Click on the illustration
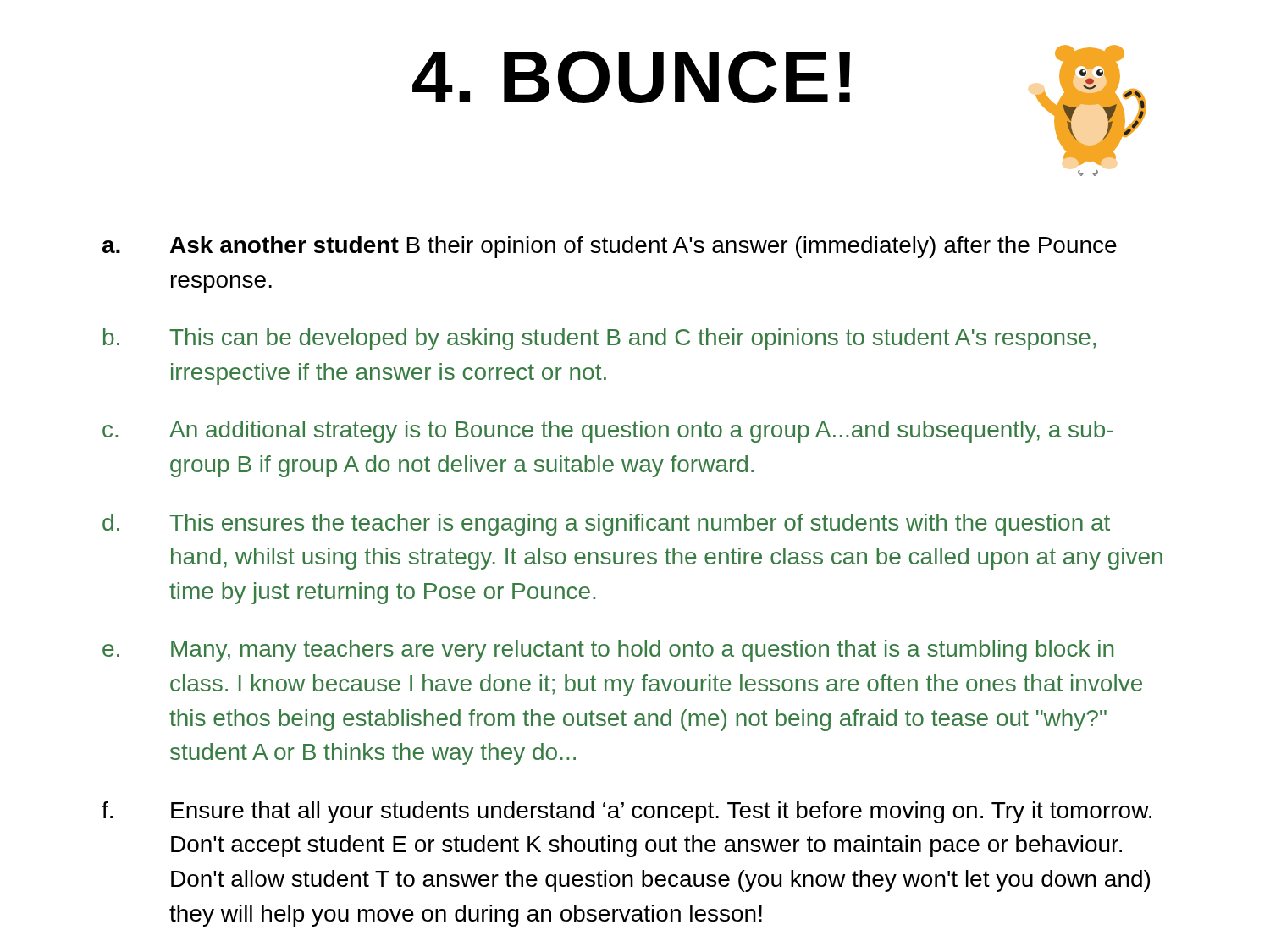 1090,100
